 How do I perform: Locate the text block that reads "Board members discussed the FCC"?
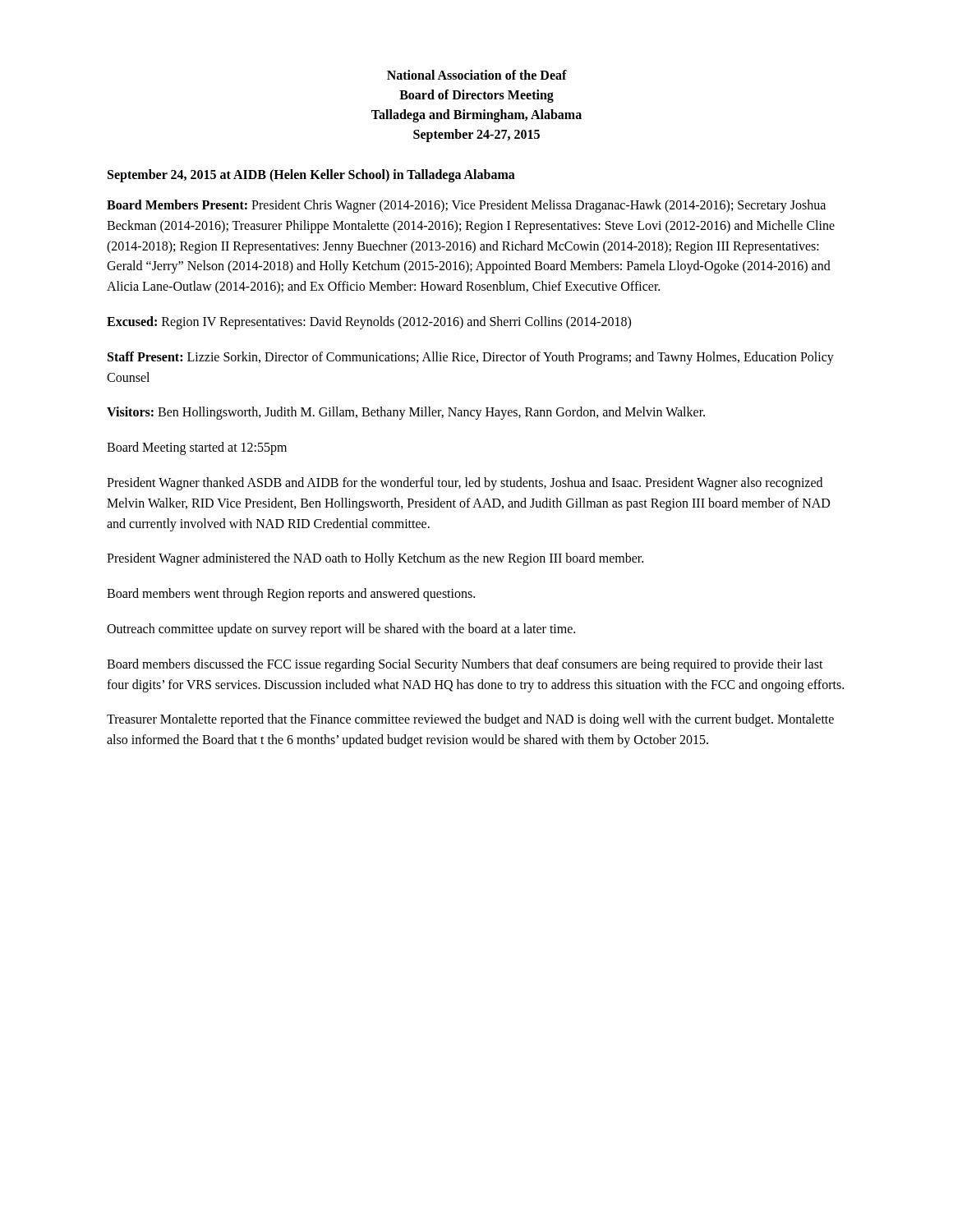[x=476, y=674]
